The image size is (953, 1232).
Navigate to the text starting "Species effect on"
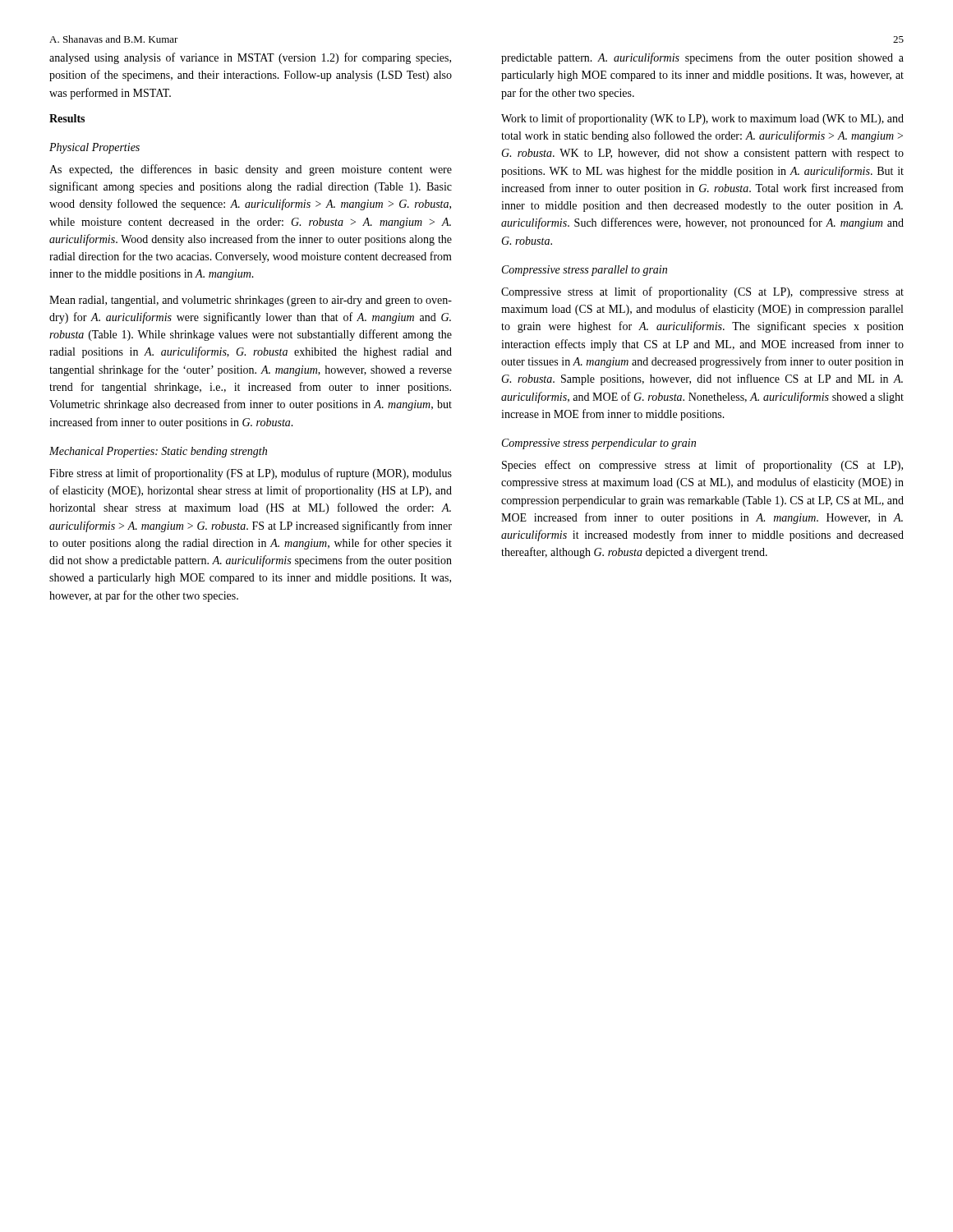[702, 509]
